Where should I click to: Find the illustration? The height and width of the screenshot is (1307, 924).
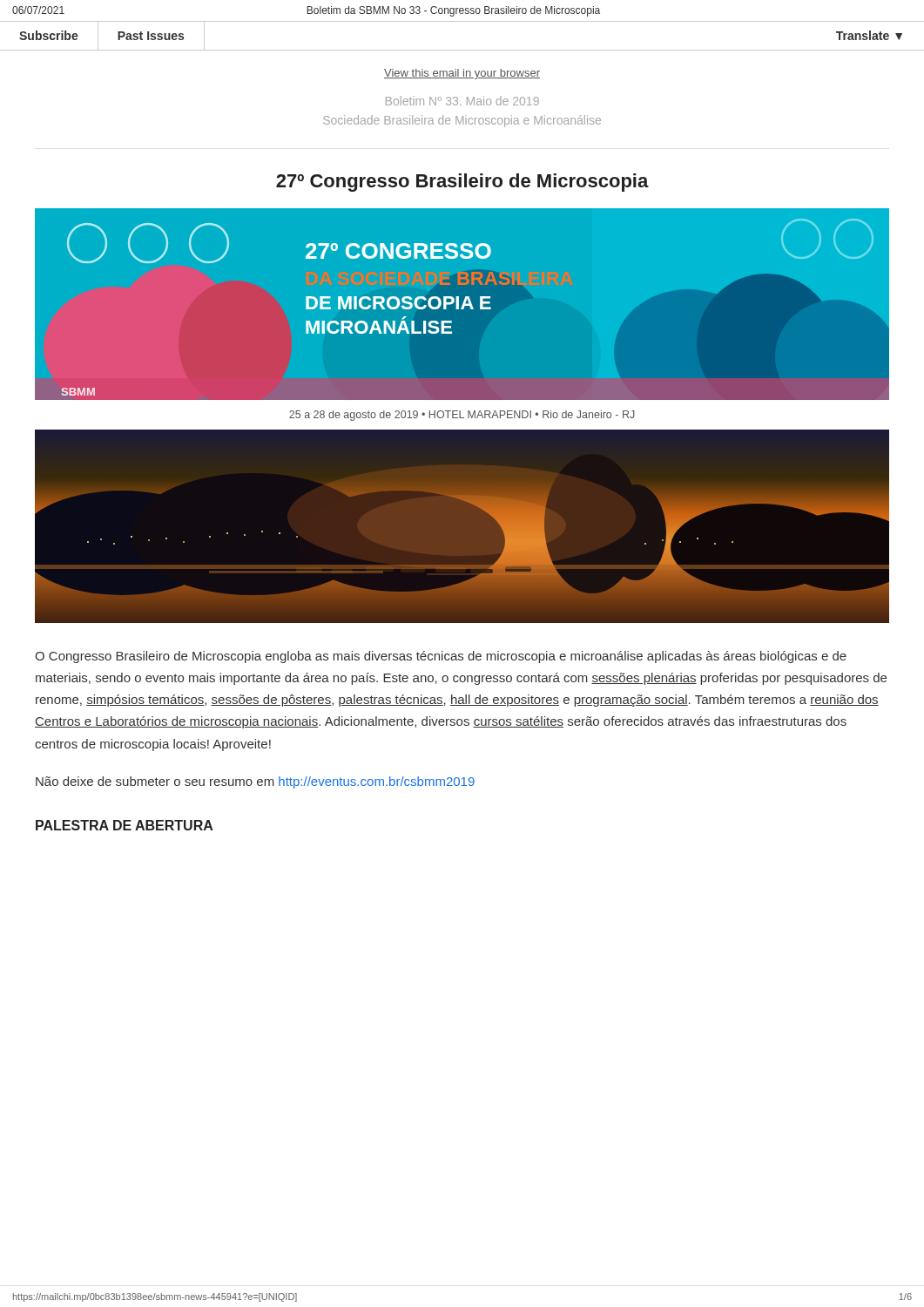(462, 305)
